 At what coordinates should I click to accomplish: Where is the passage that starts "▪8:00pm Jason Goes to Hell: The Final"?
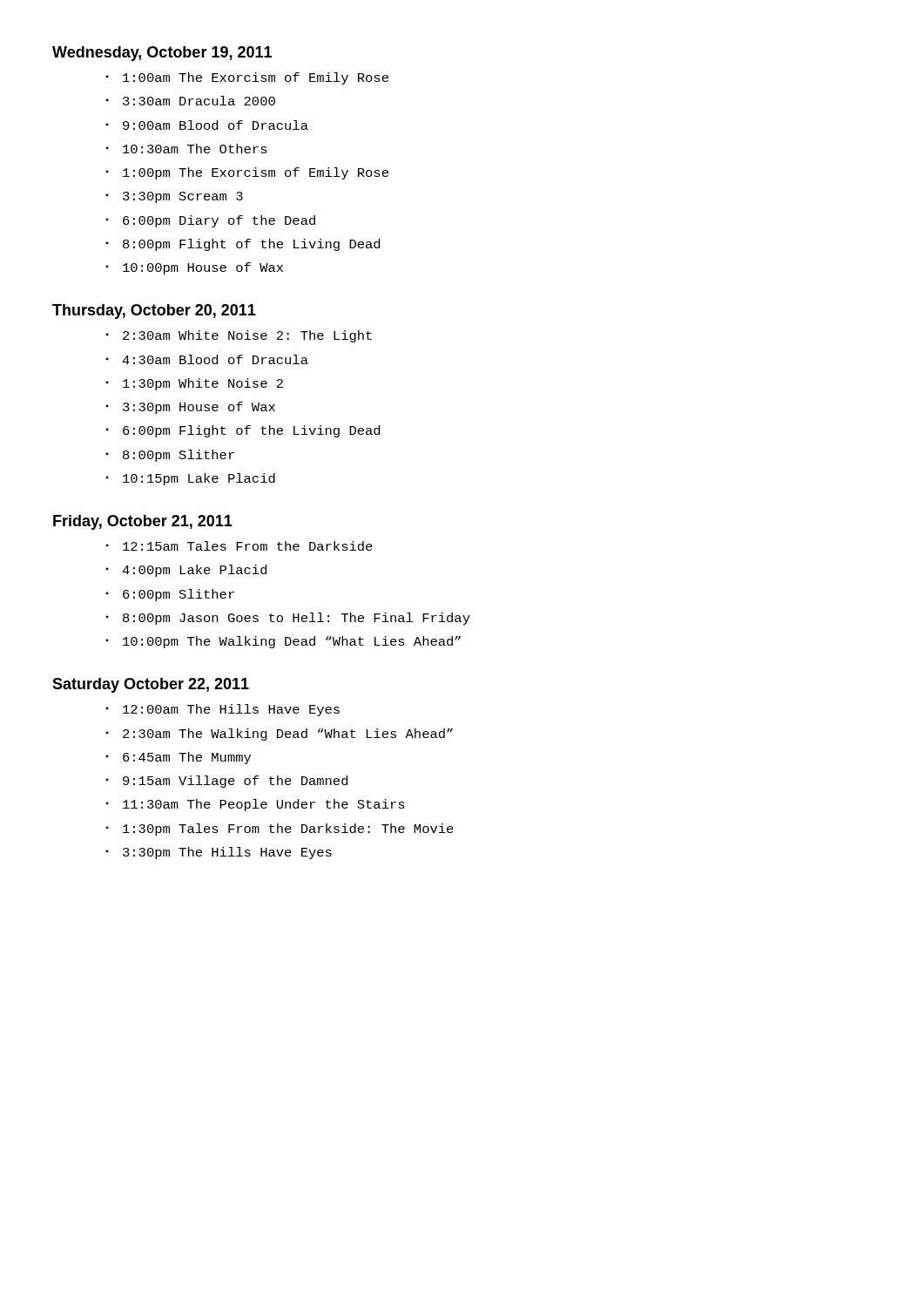[x=287, y=619]
